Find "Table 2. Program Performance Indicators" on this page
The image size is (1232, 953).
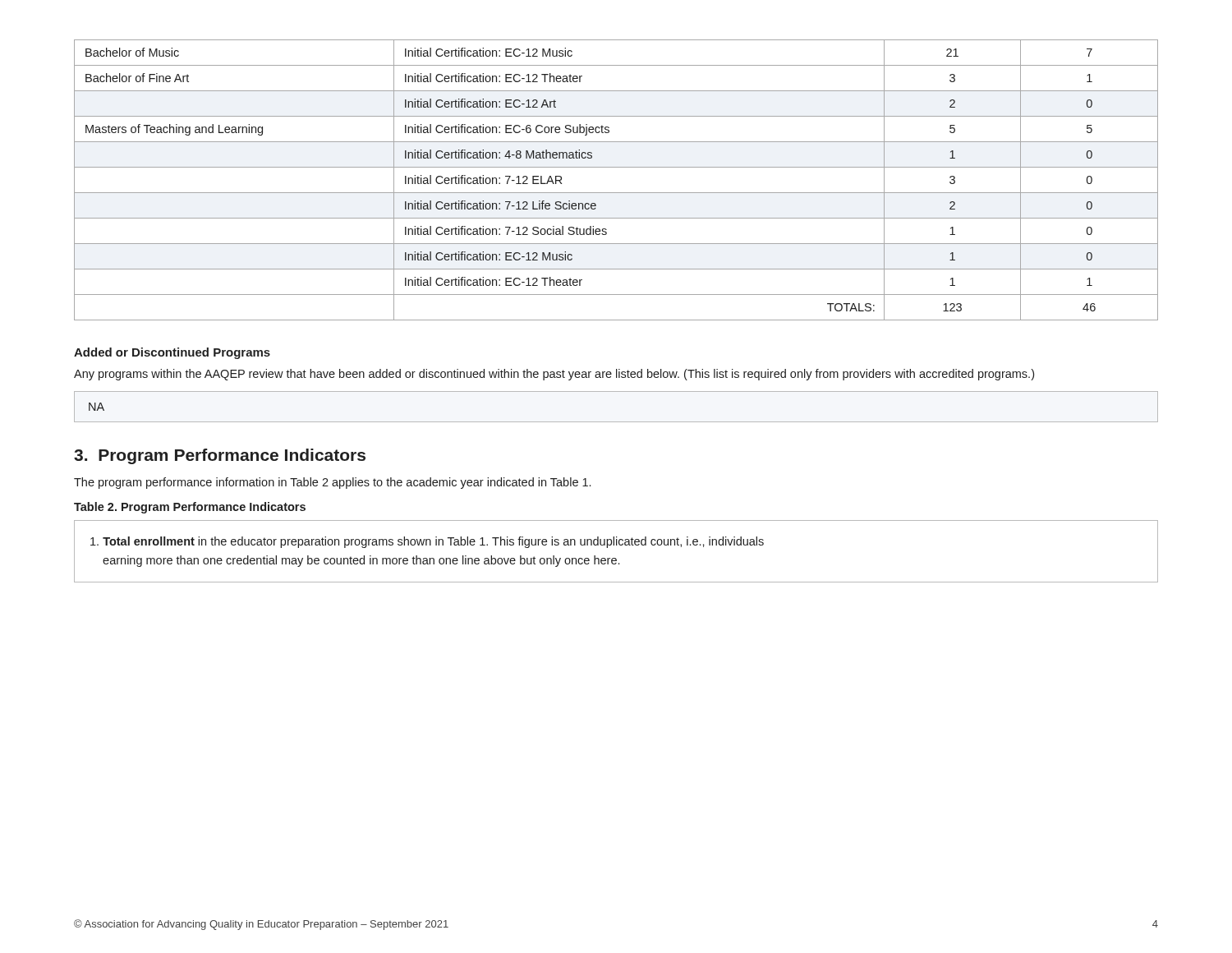[x=190, y=507]
